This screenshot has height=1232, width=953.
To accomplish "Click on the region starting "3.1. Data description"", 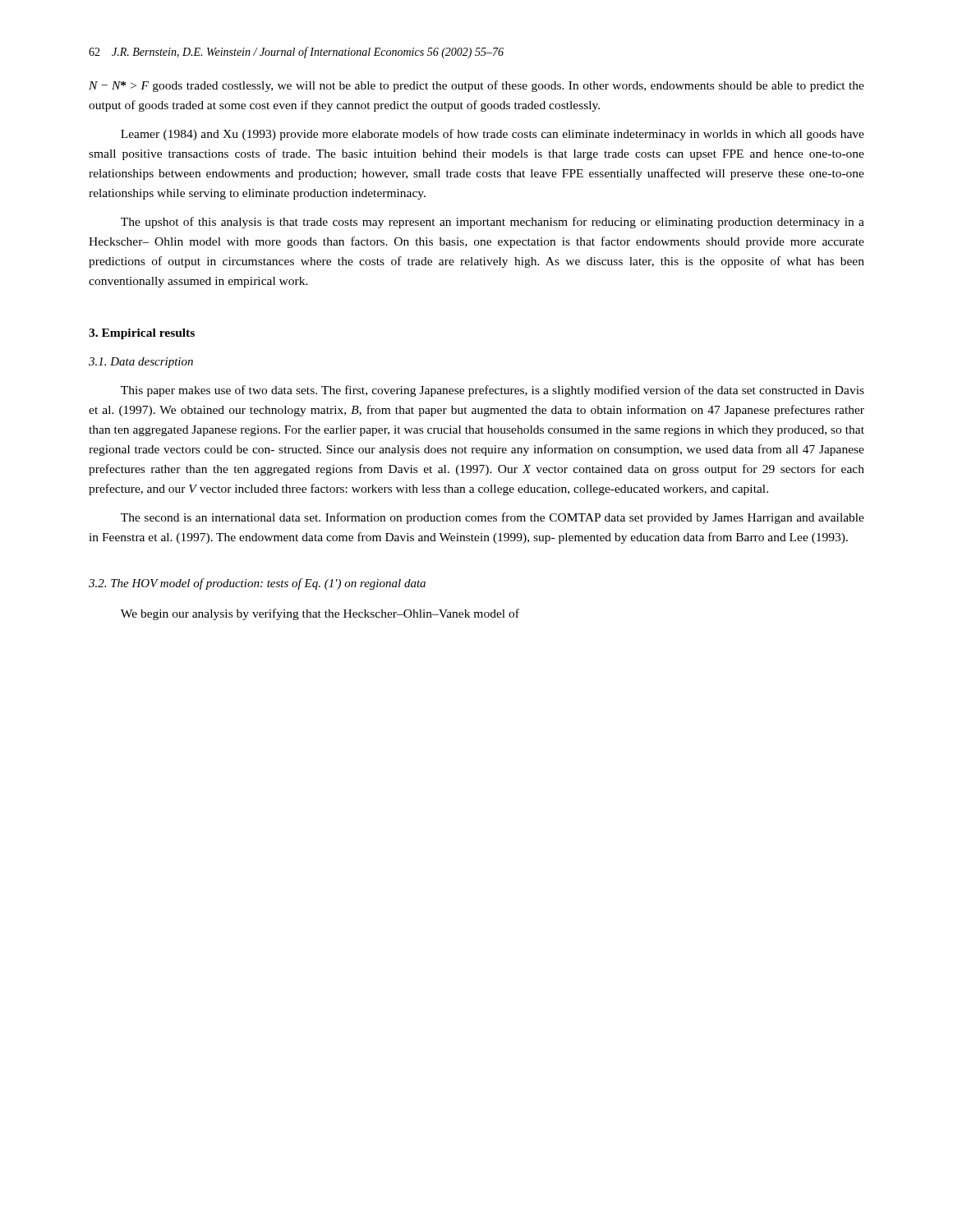I will coord(141,361).
